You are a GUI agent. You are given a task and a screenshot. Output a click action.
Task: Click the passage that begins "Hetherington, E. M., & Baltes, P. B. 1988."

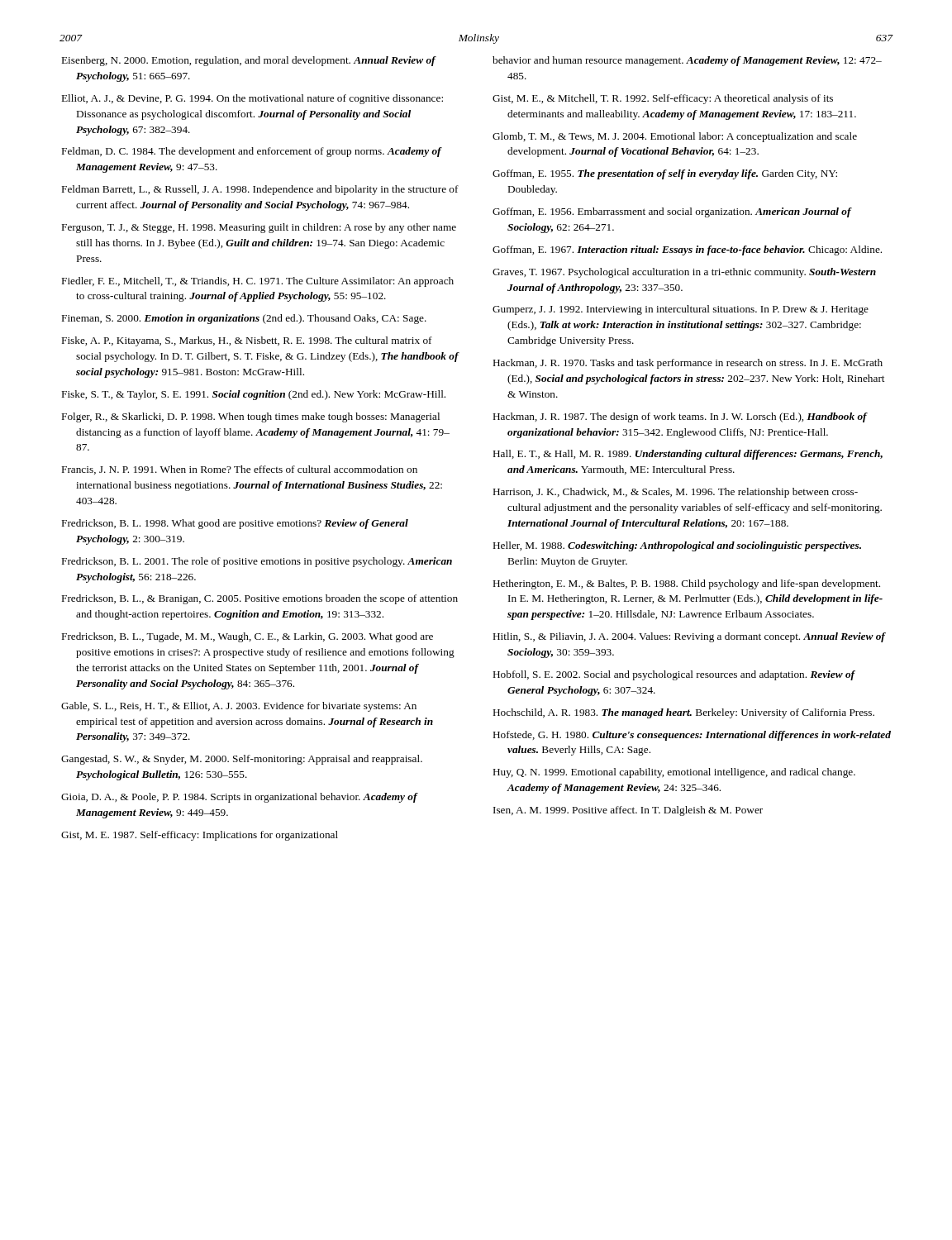coord(688,598)
